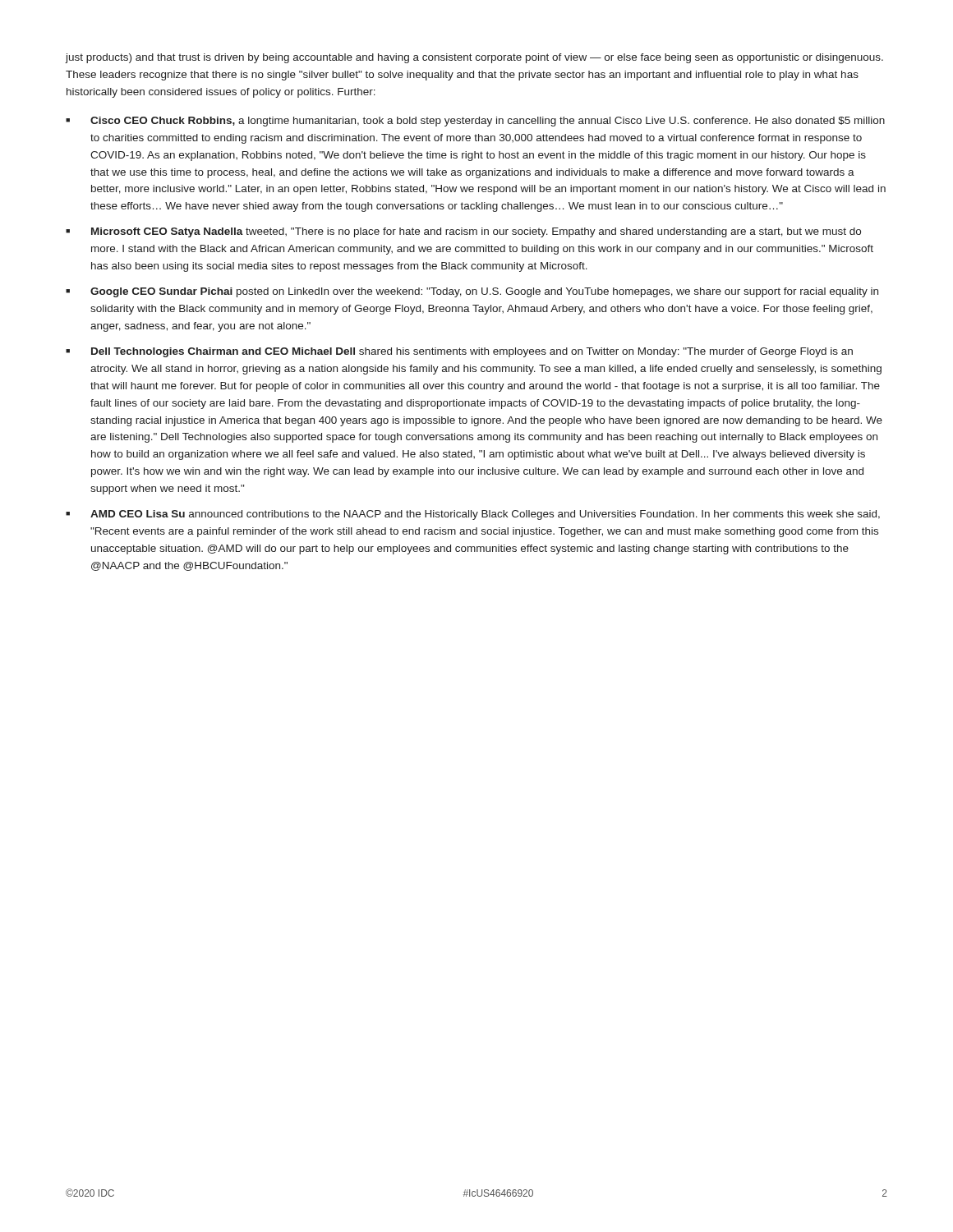Screen dimensions: 1232x953
Task: Select the list item containing "■ Microsoft CEO"
Action: click(x=476, y=249)
